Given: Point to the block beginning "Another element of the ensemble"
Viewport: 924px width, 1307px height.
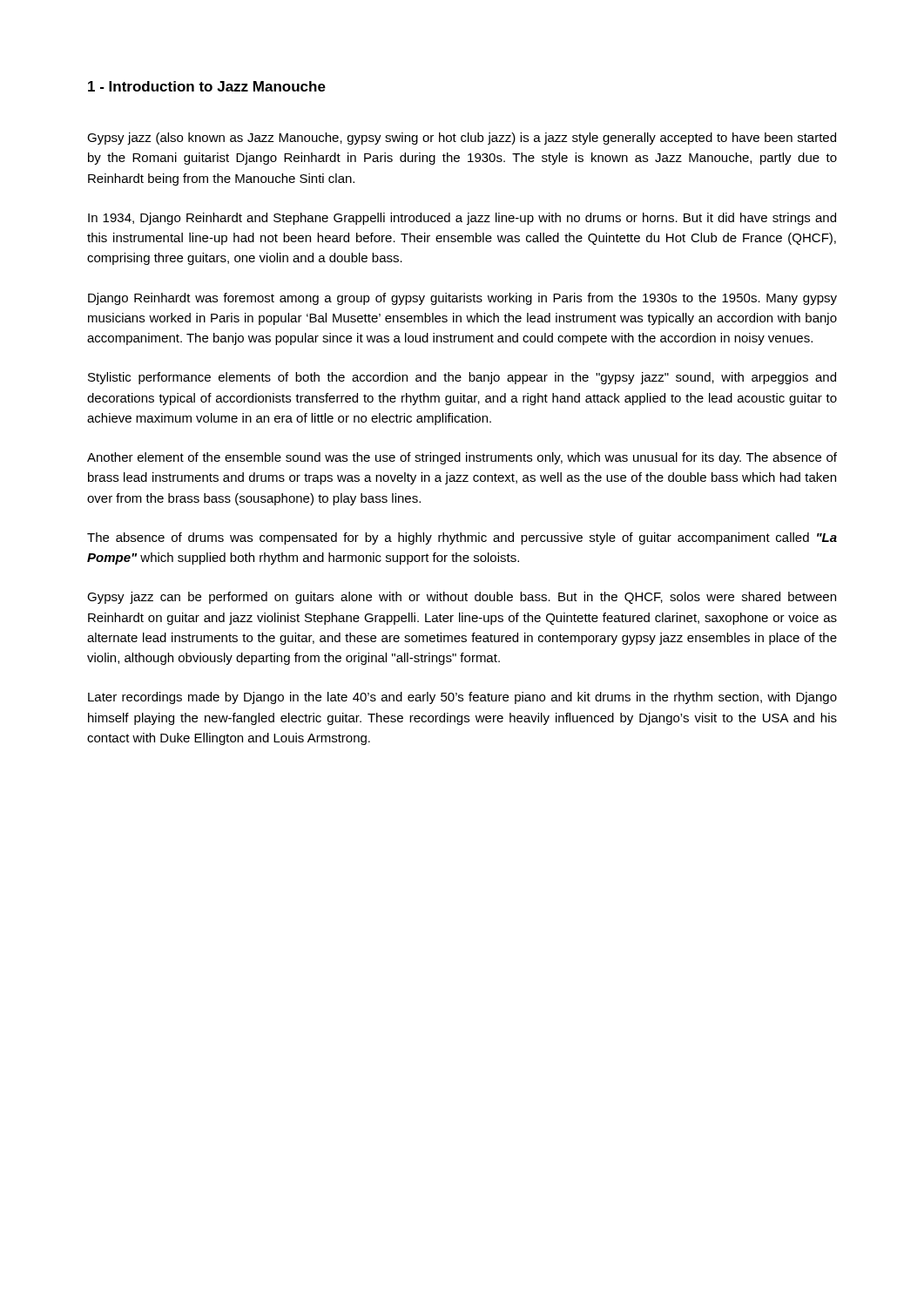Looking at the screenshot, I should (x=462, y=477).
